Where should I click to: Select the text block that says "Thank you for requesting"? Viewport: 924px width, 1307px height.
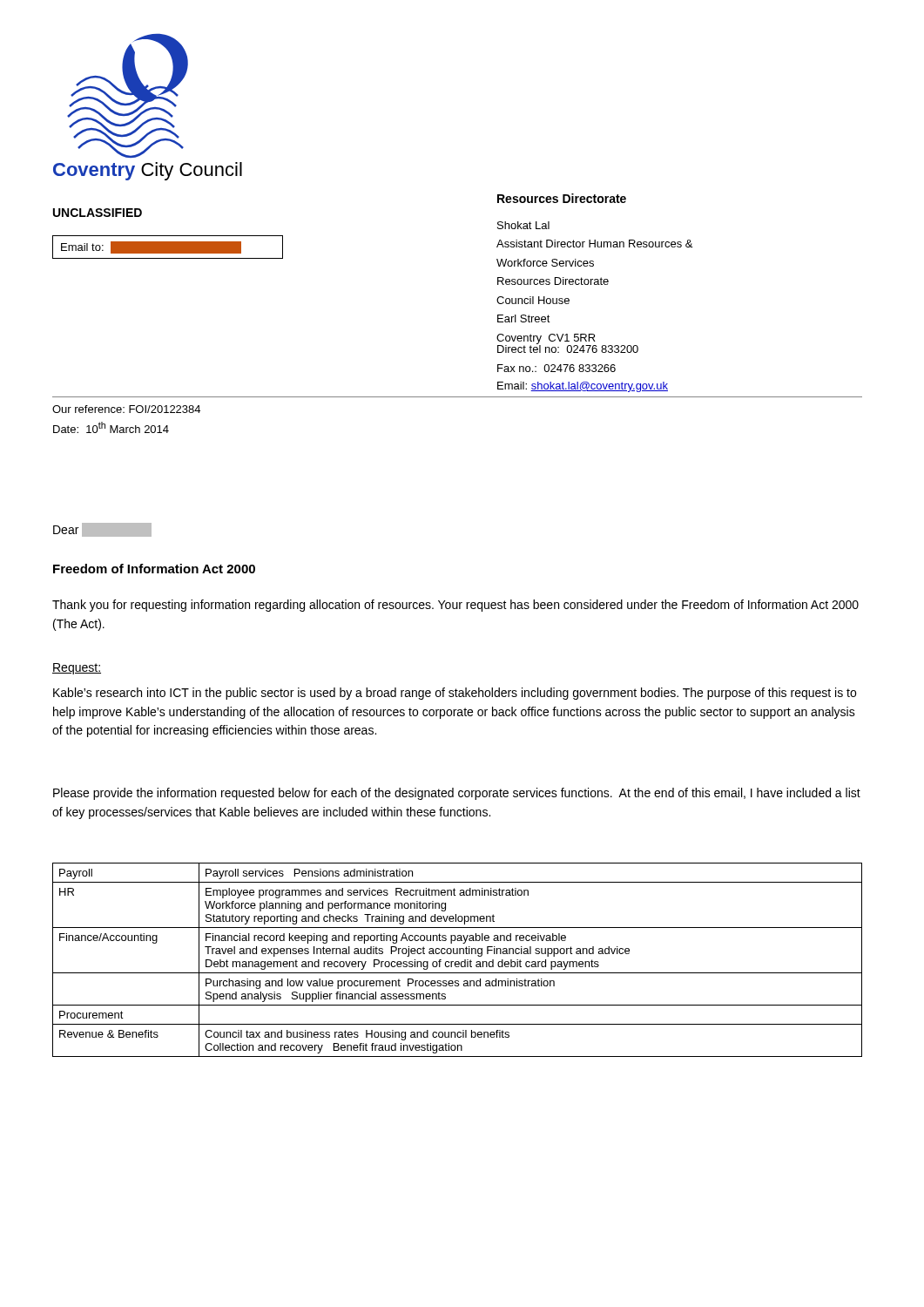[x=456, y=614]
